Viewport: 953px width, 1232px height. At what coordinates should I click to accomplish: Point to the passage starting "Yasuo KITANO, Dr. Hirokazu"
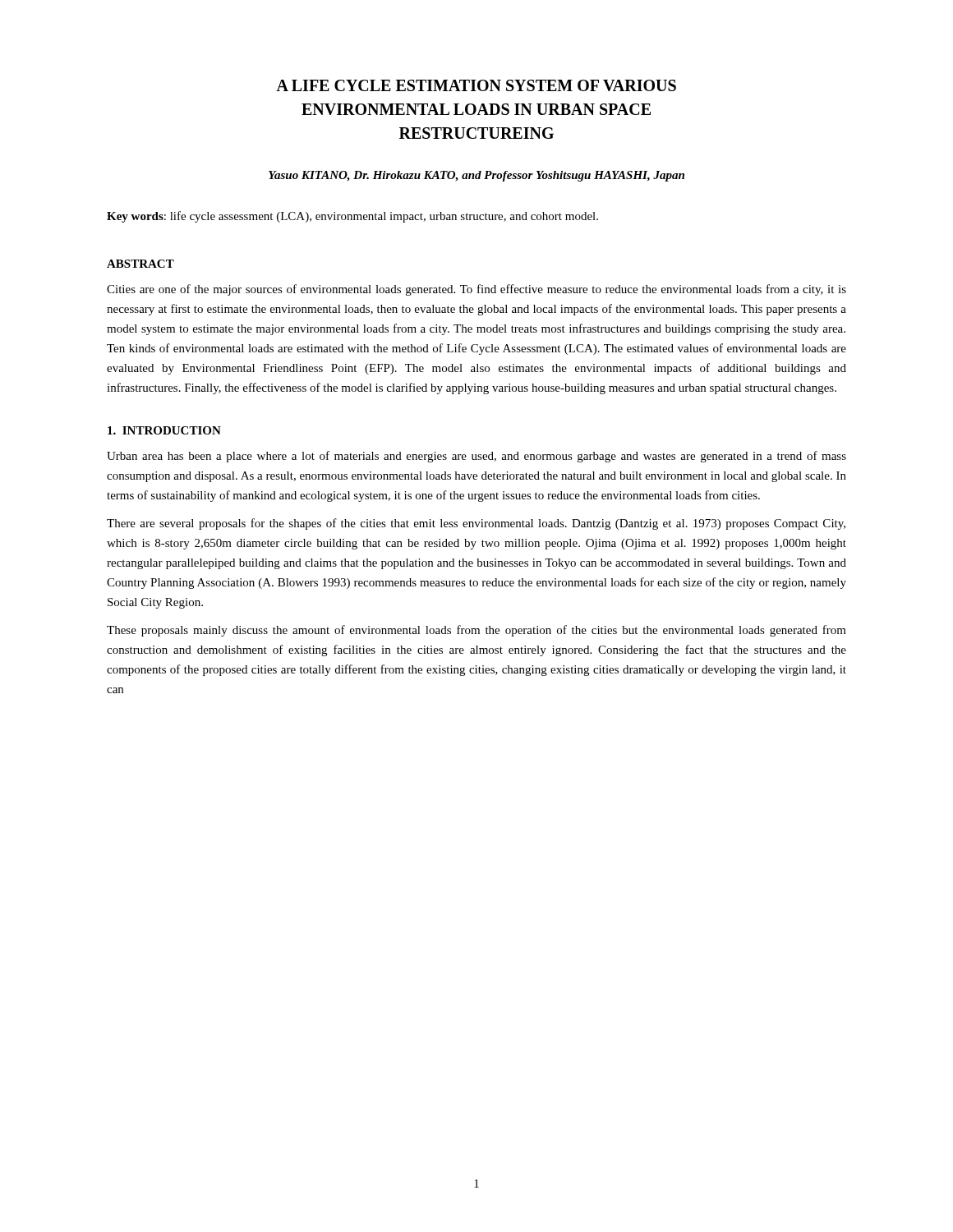(476, 175)
